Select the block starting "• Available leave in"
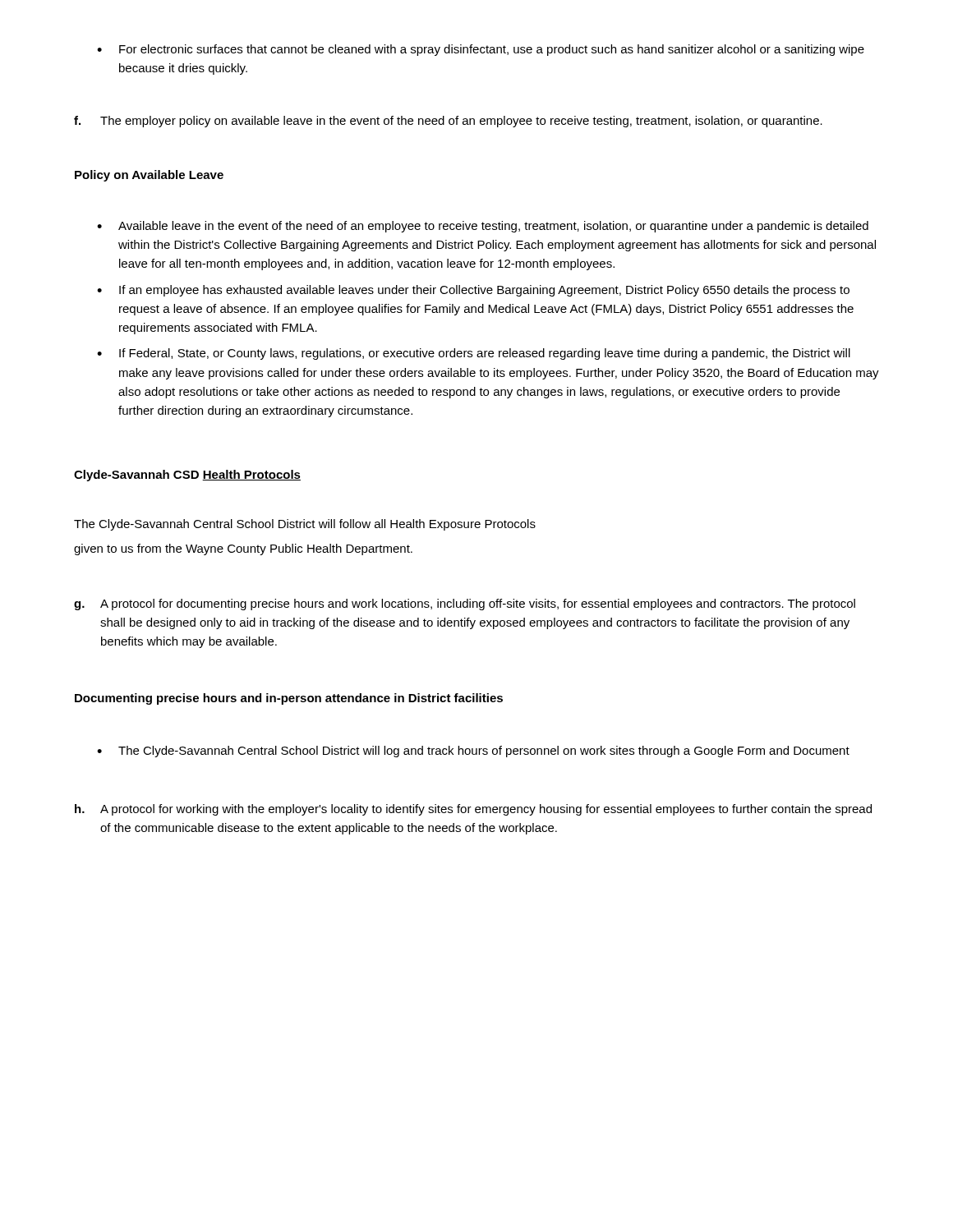Image resolution: width=953 pixels, height=1232 pixels. coord(488,244)
